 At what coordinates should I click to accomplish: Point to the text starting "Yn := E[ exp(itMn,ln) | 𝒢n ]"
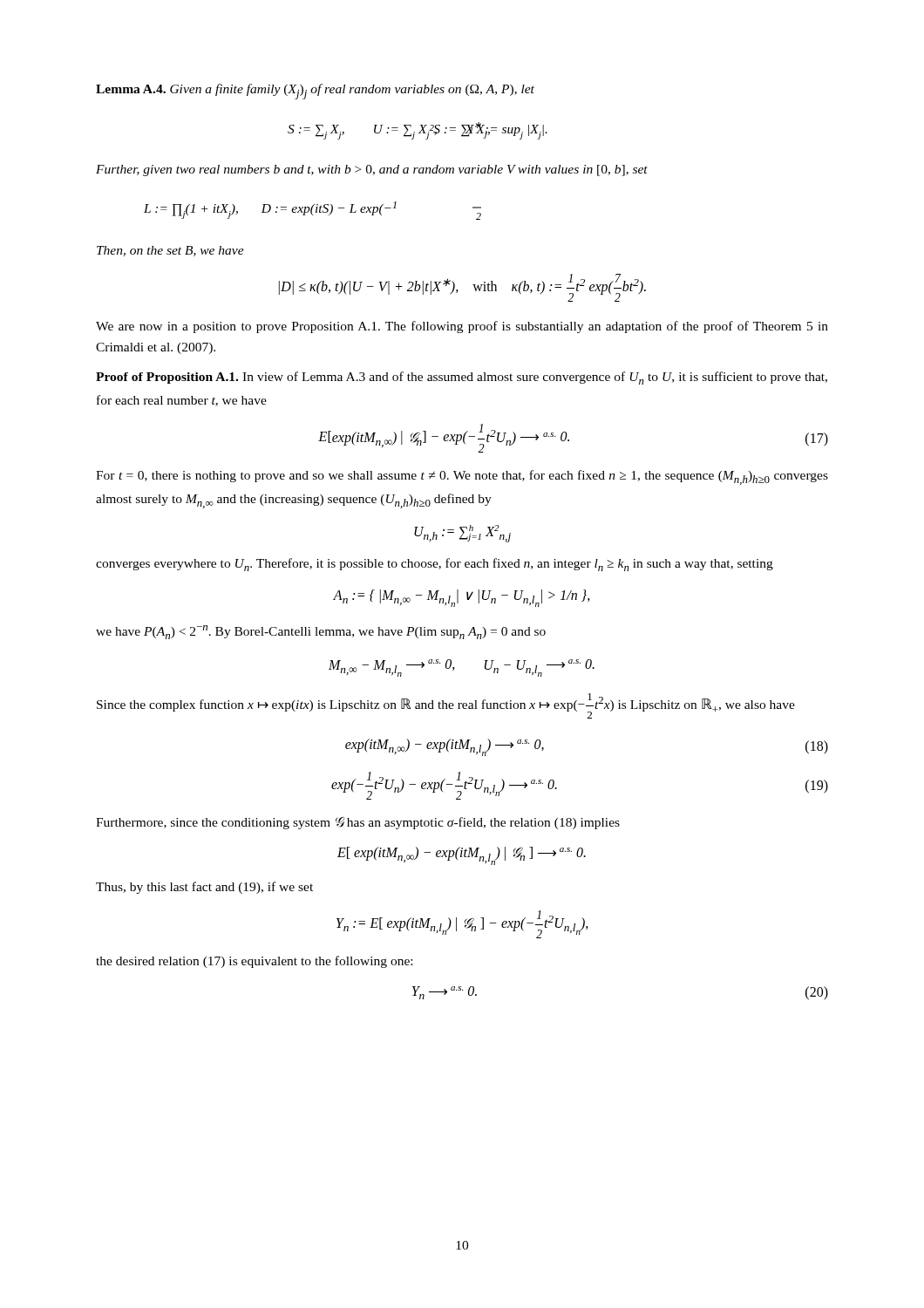pyautogui.click(x=462, y=924)
